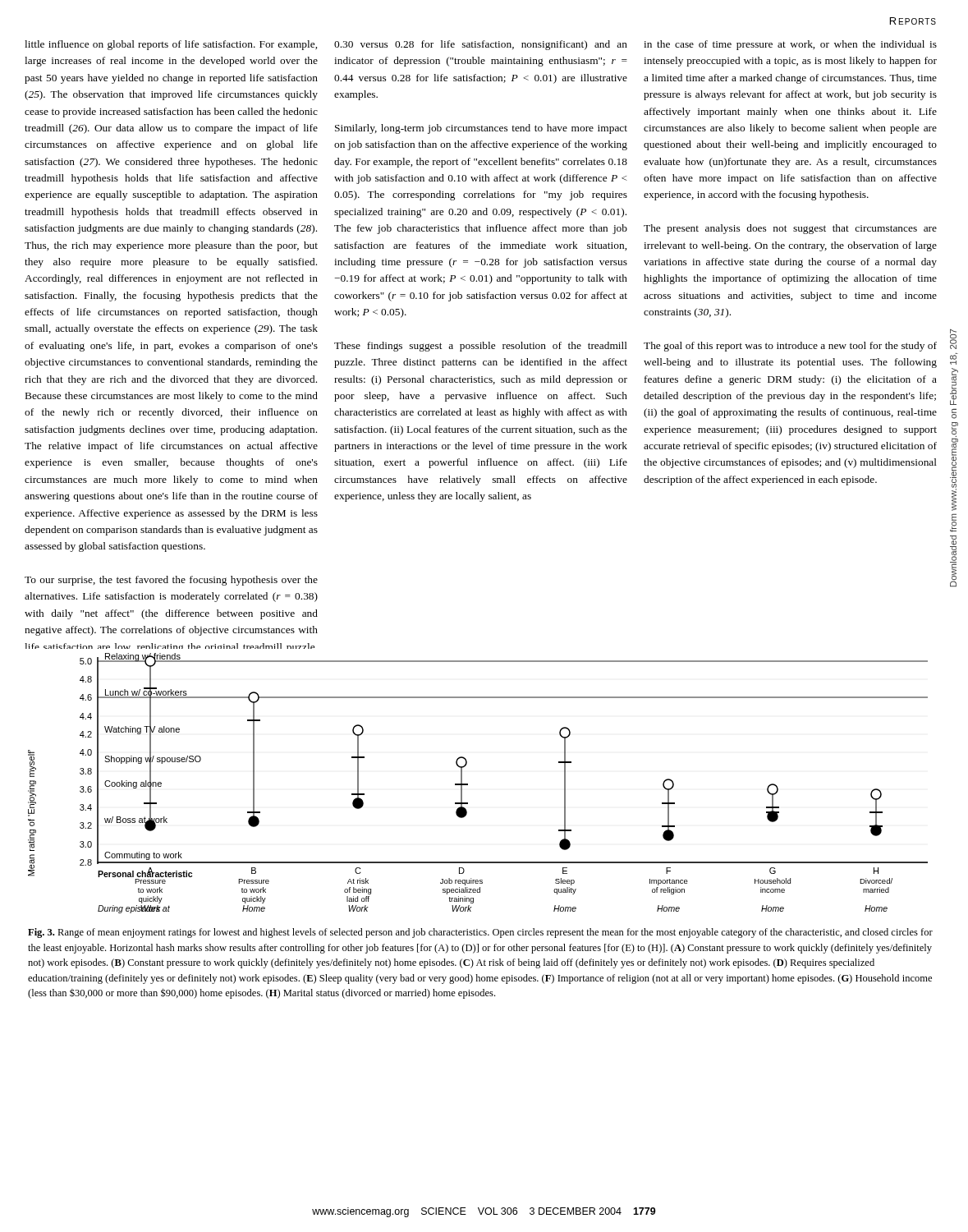Select the text block that reads "30 versus 0.28 for"
Screen dimensions: 1232x968
[x=481, y=270]
